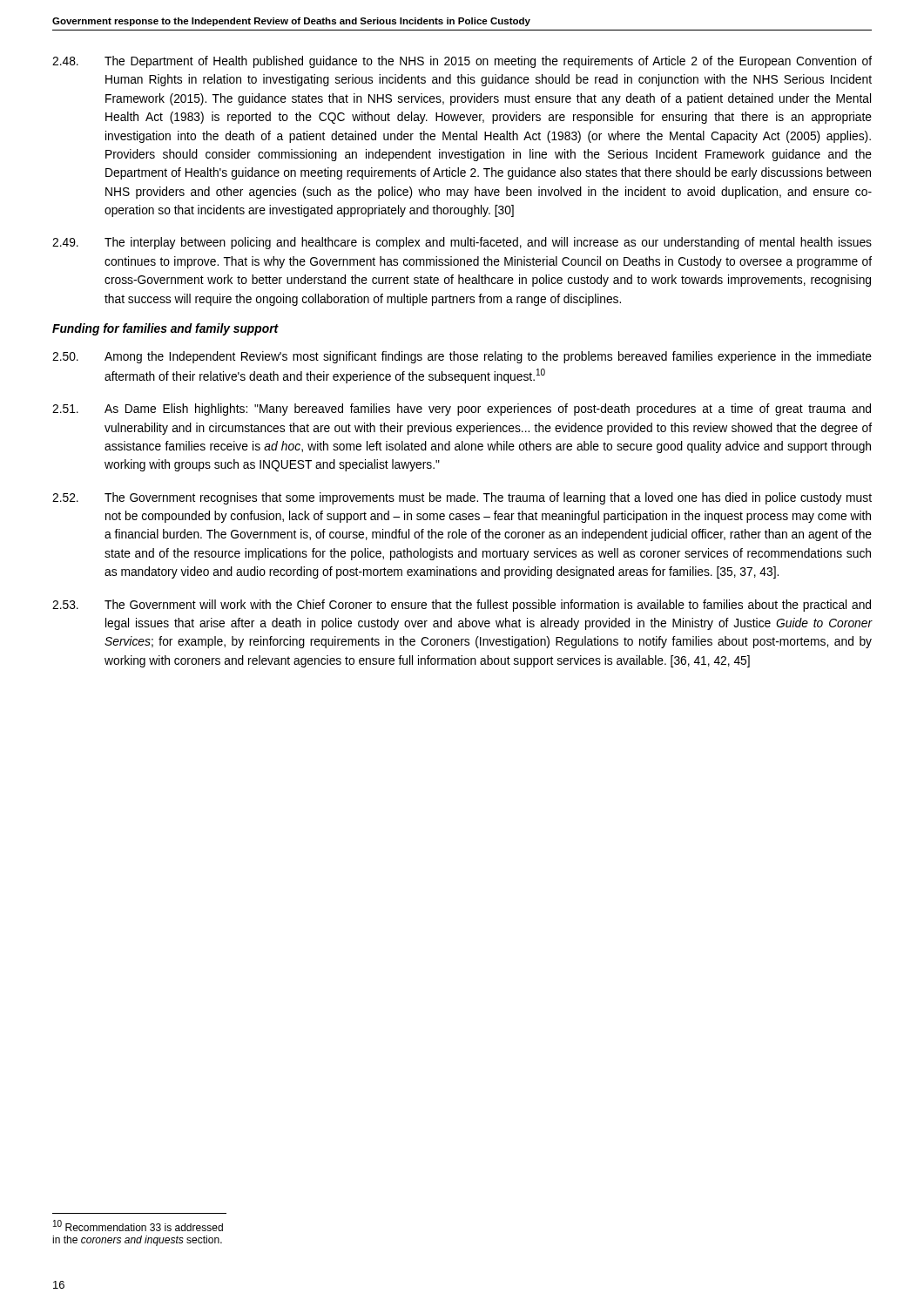Where is the passage that starts "48. The Department of Health published guidance to"?
Screen dimensions: 1307x924
[462, 136]
